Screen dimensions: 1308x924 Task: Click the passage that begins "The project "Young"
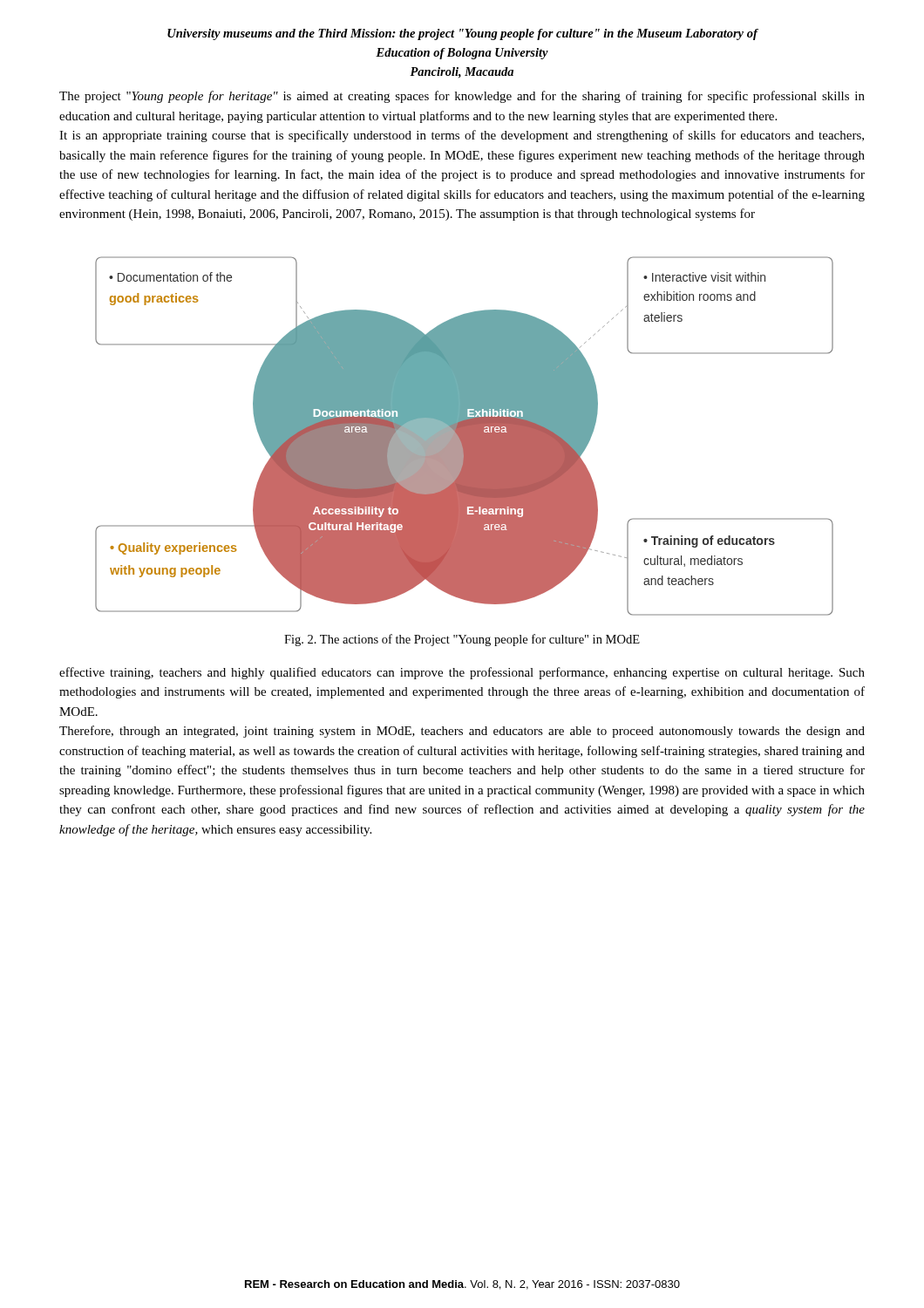pyautogui.click(x=462, y=155)
